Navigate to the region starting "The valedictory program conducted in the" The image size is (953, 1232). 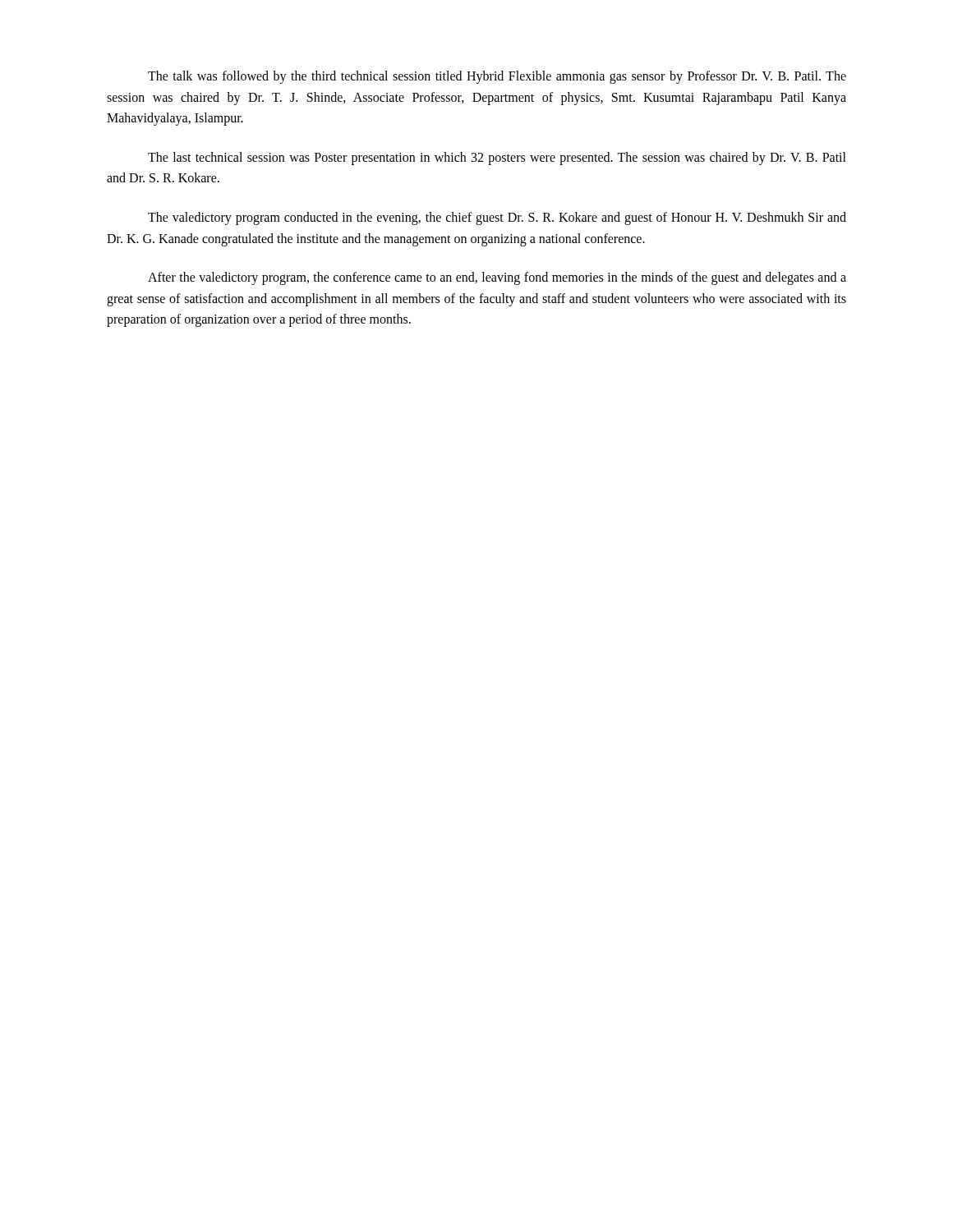(476, 228)
